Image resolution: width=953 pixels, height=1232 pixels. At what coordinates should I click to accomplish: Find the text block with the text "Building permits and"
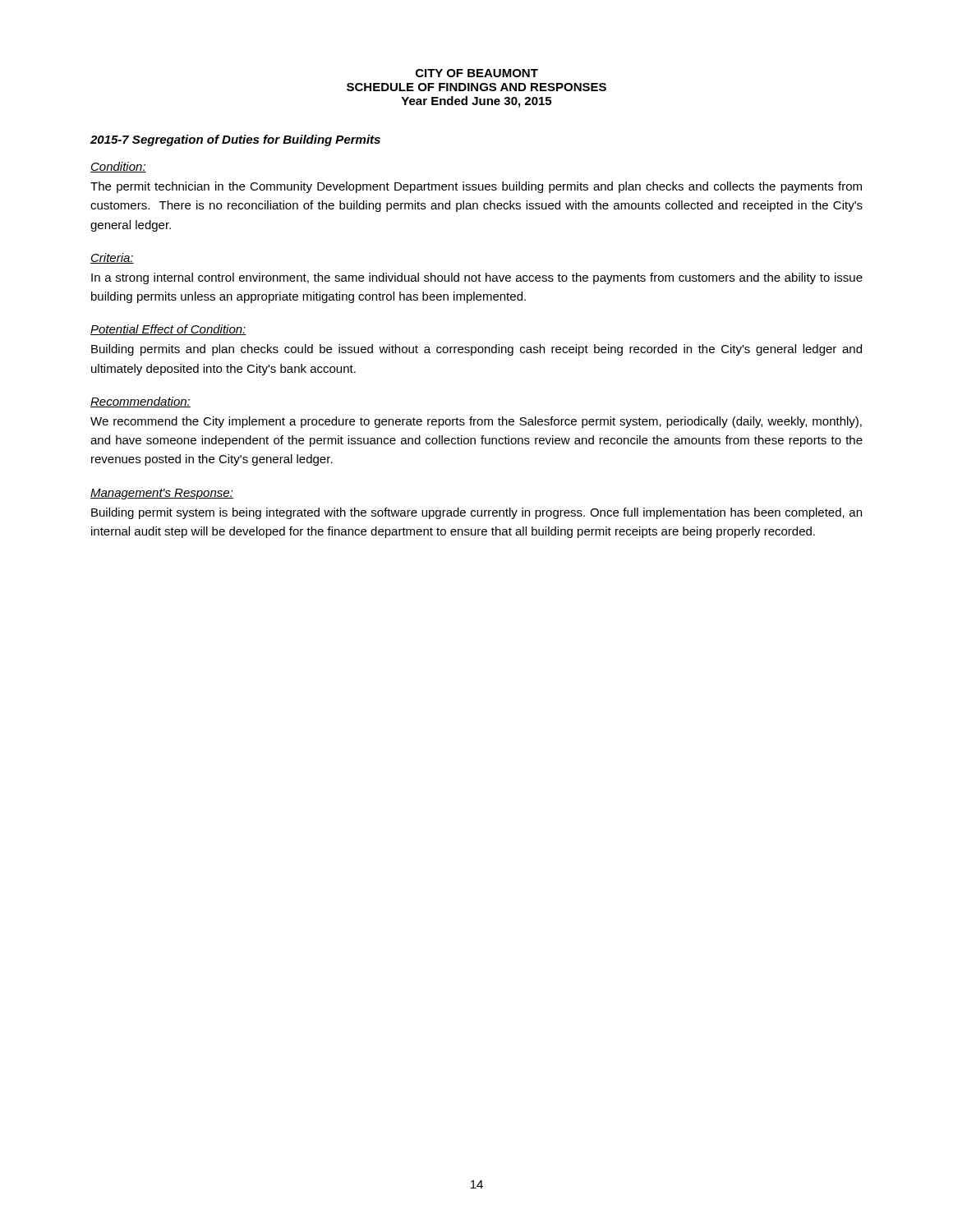click(x=476, y=358)
